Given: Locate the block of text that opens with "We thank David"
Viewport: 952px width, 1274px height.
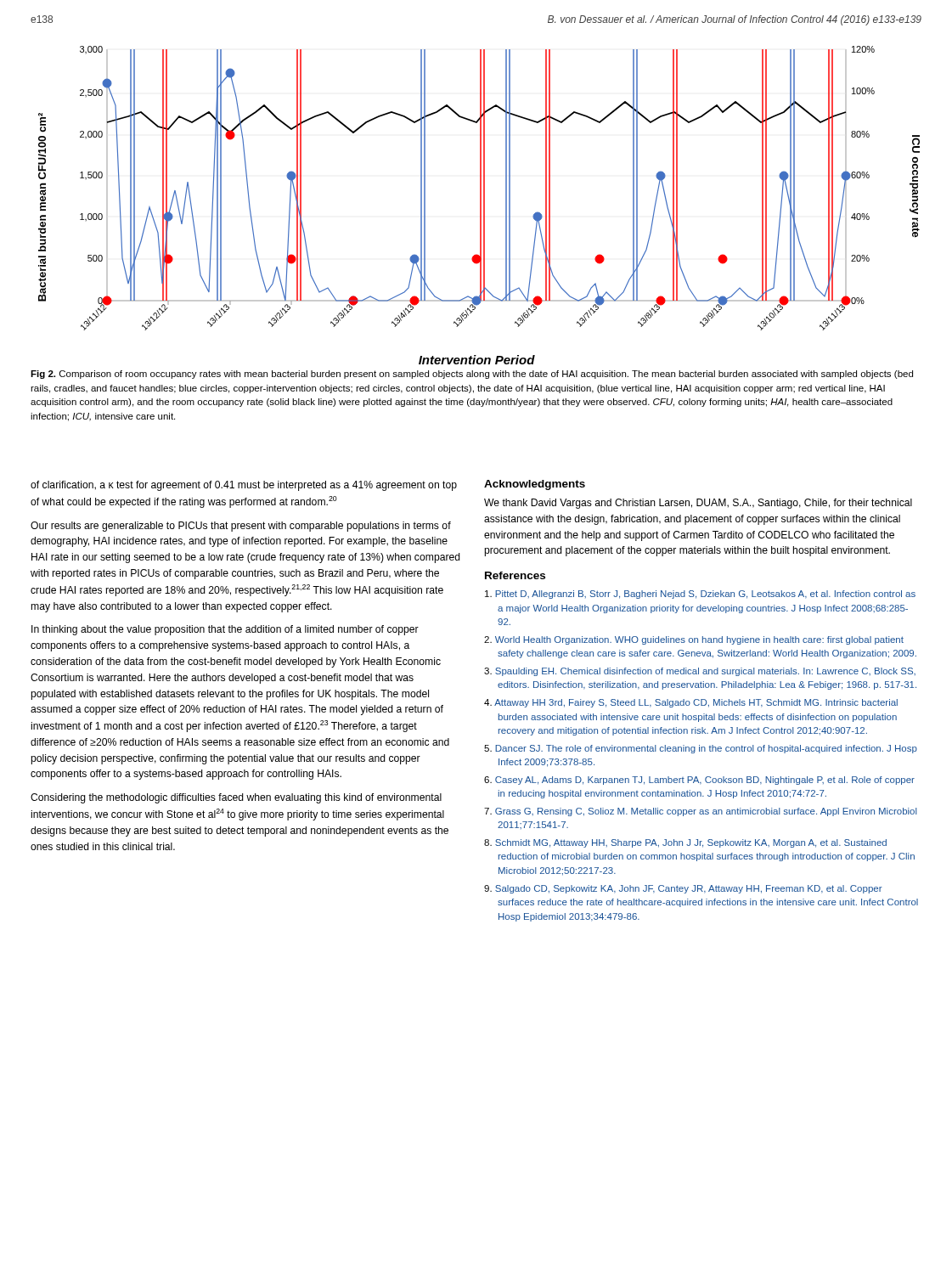Looking at the screenshot, I should coord(702,527).
